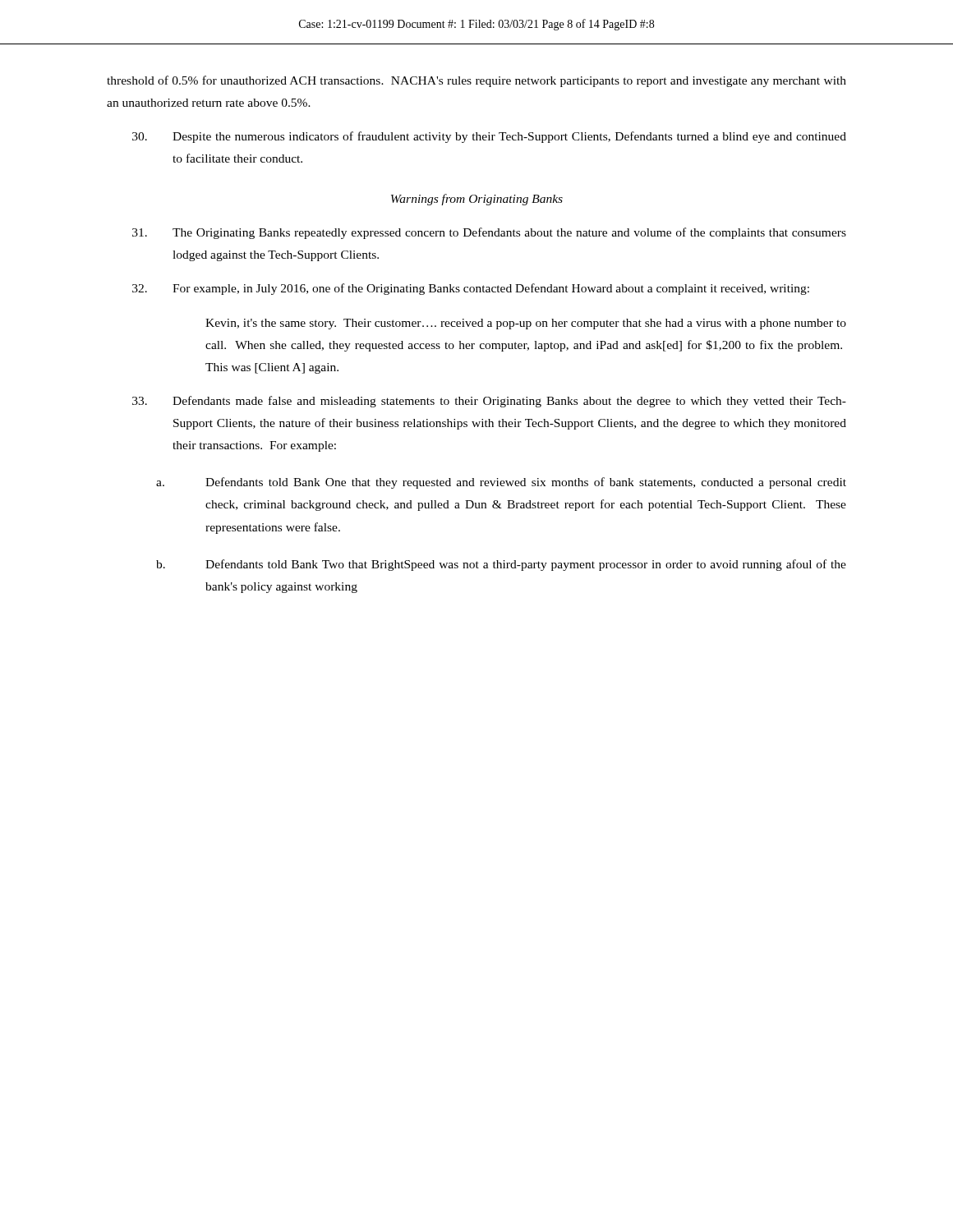Click the passage that begins "For example, in July 2016, one of"
Image resolution: width=953 pixels, height=1232 pixels.
point(476,288)
